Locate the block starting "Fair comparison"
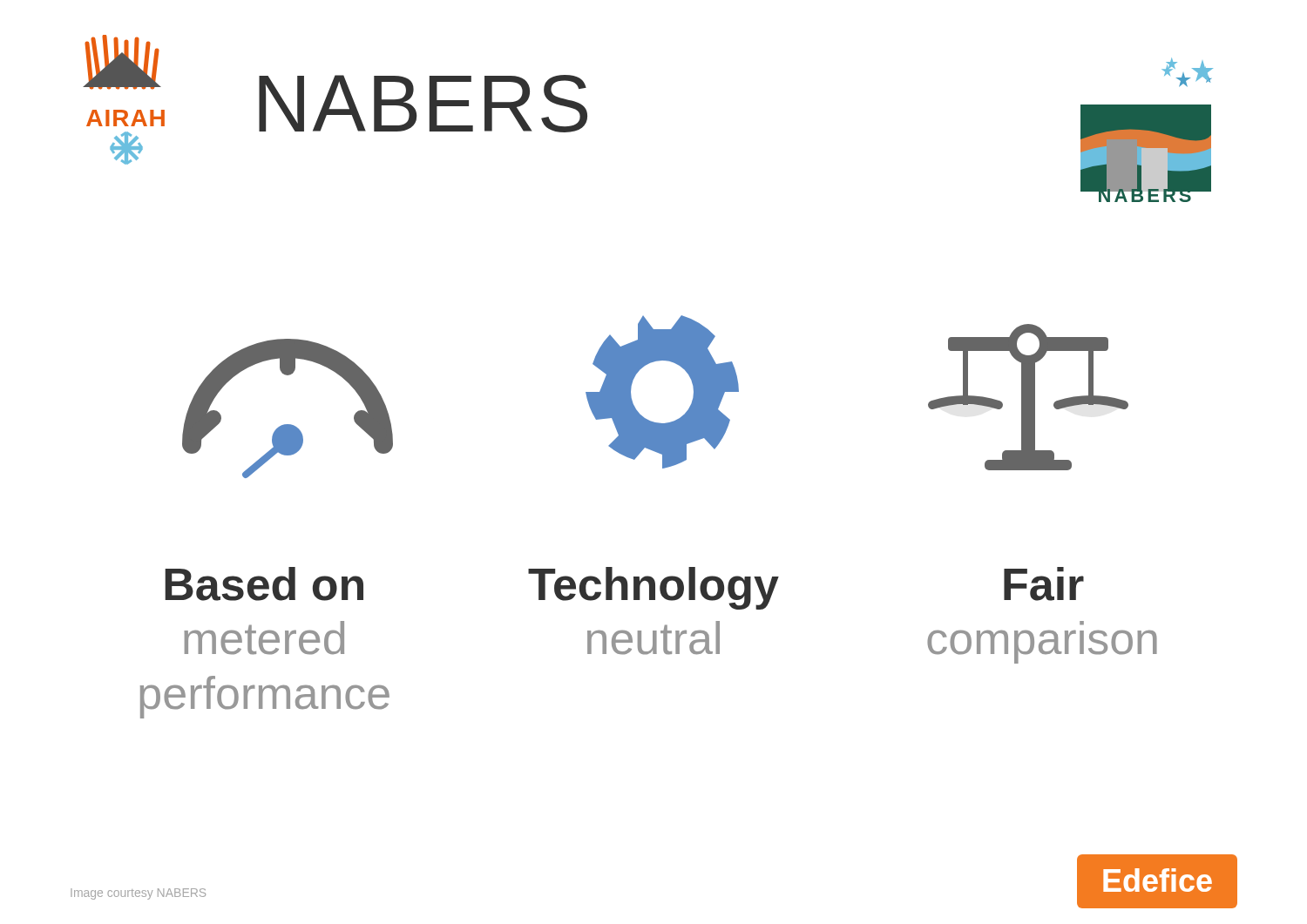 tap(1043, 612)
